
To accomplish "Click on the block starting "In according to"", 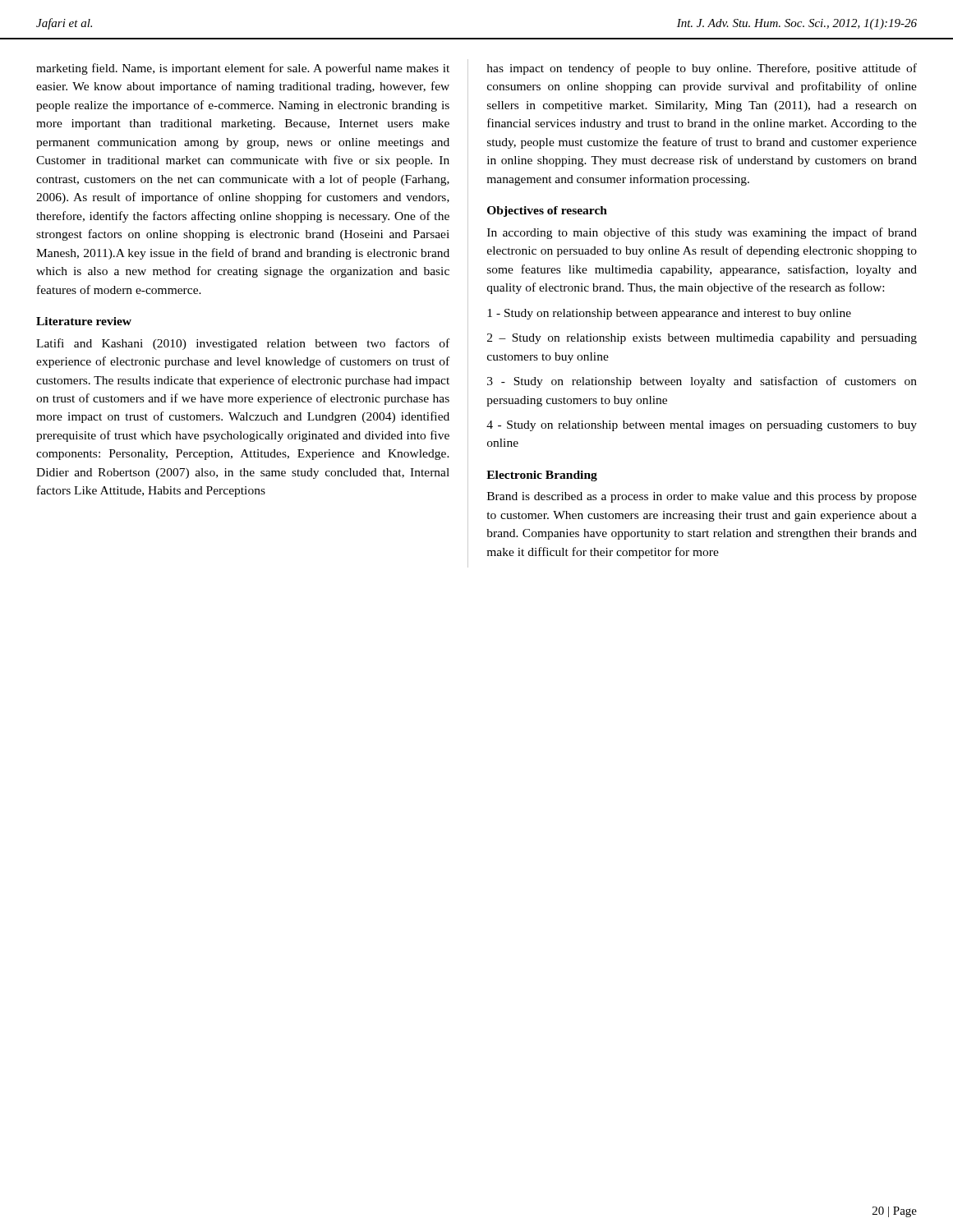I will coord(702,338).
